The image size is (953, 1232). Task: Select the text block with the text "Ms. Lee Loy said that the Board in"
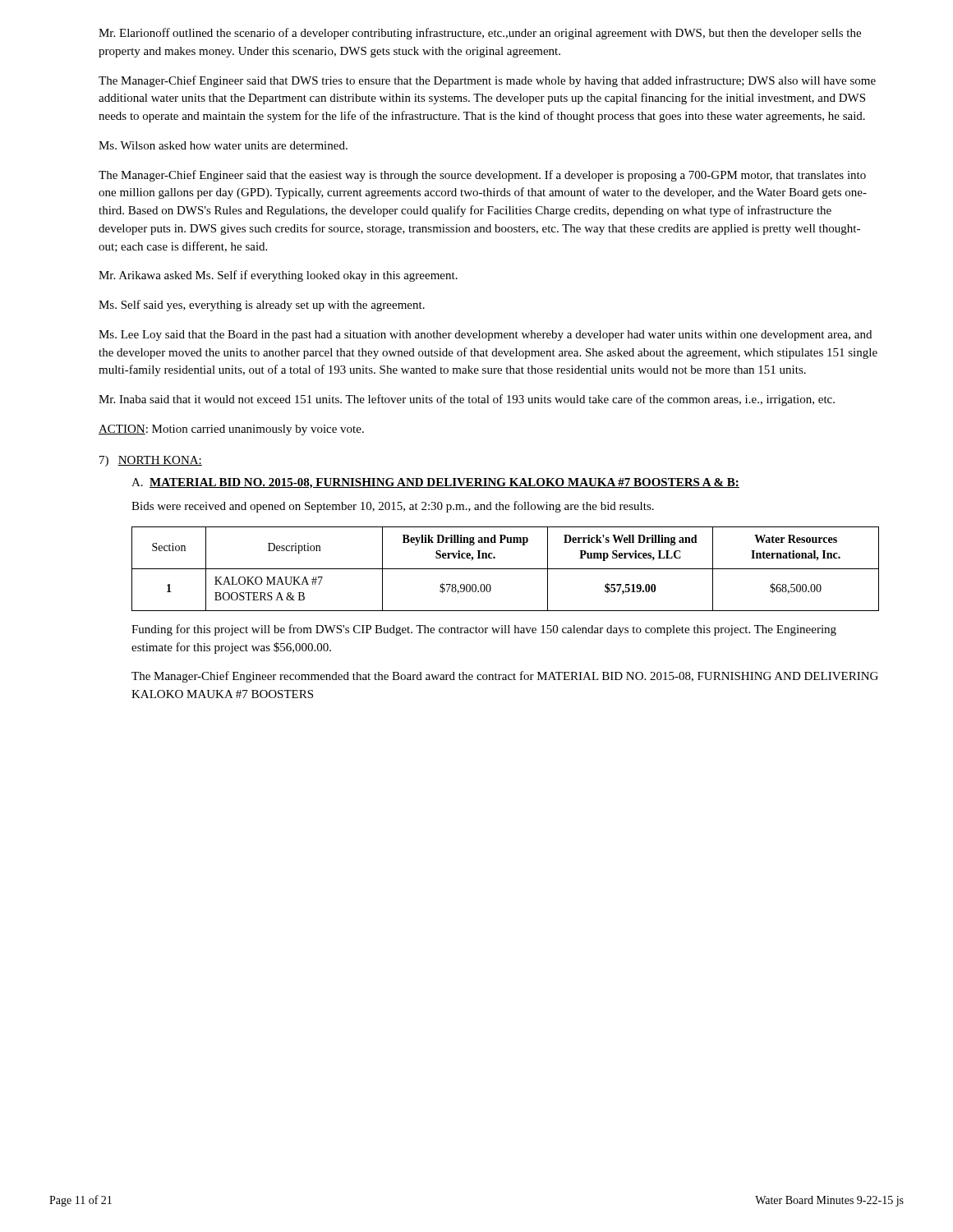click(x=488, y=352)
